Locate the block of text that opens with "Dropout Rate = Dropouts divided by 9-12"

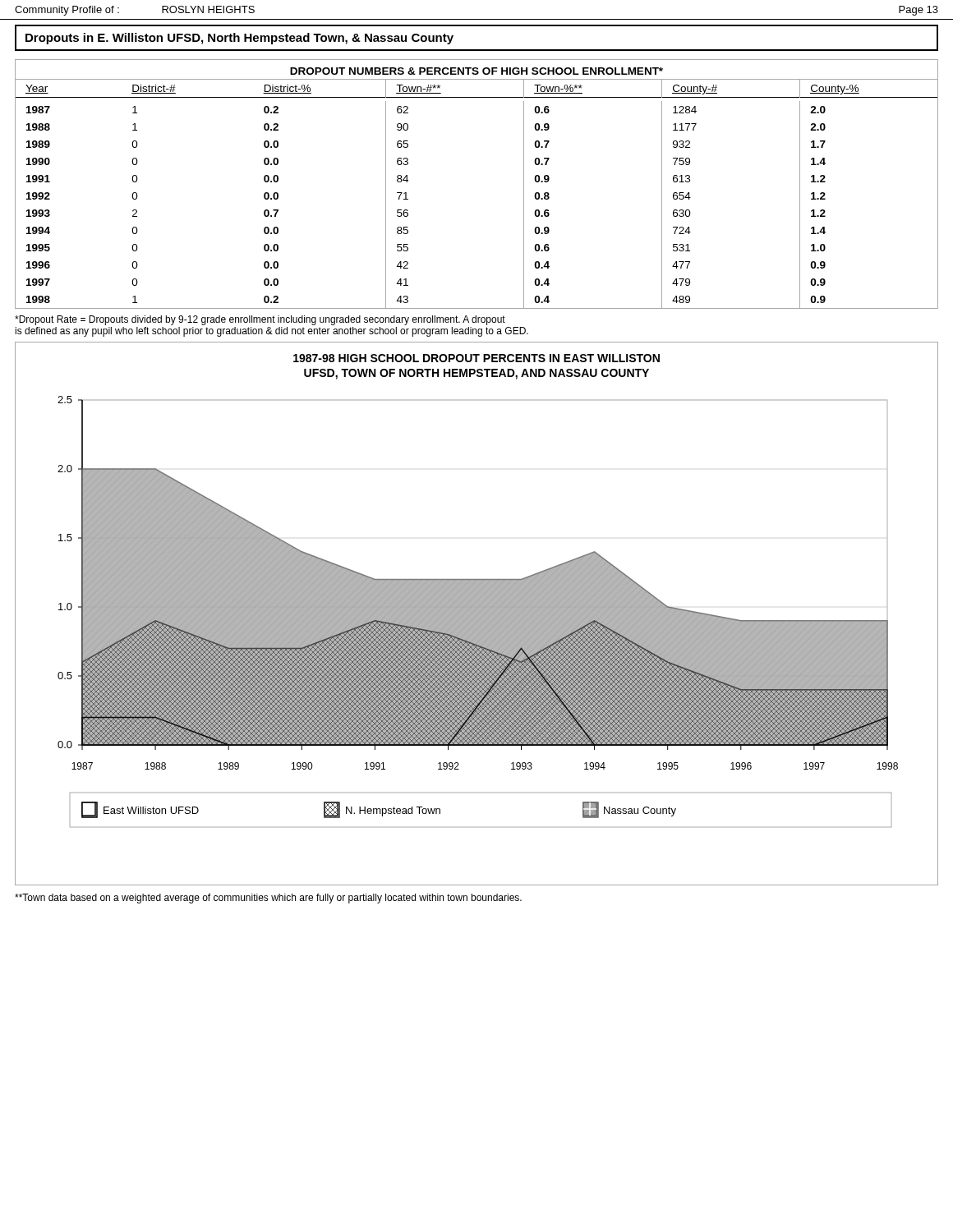[272, 325]
